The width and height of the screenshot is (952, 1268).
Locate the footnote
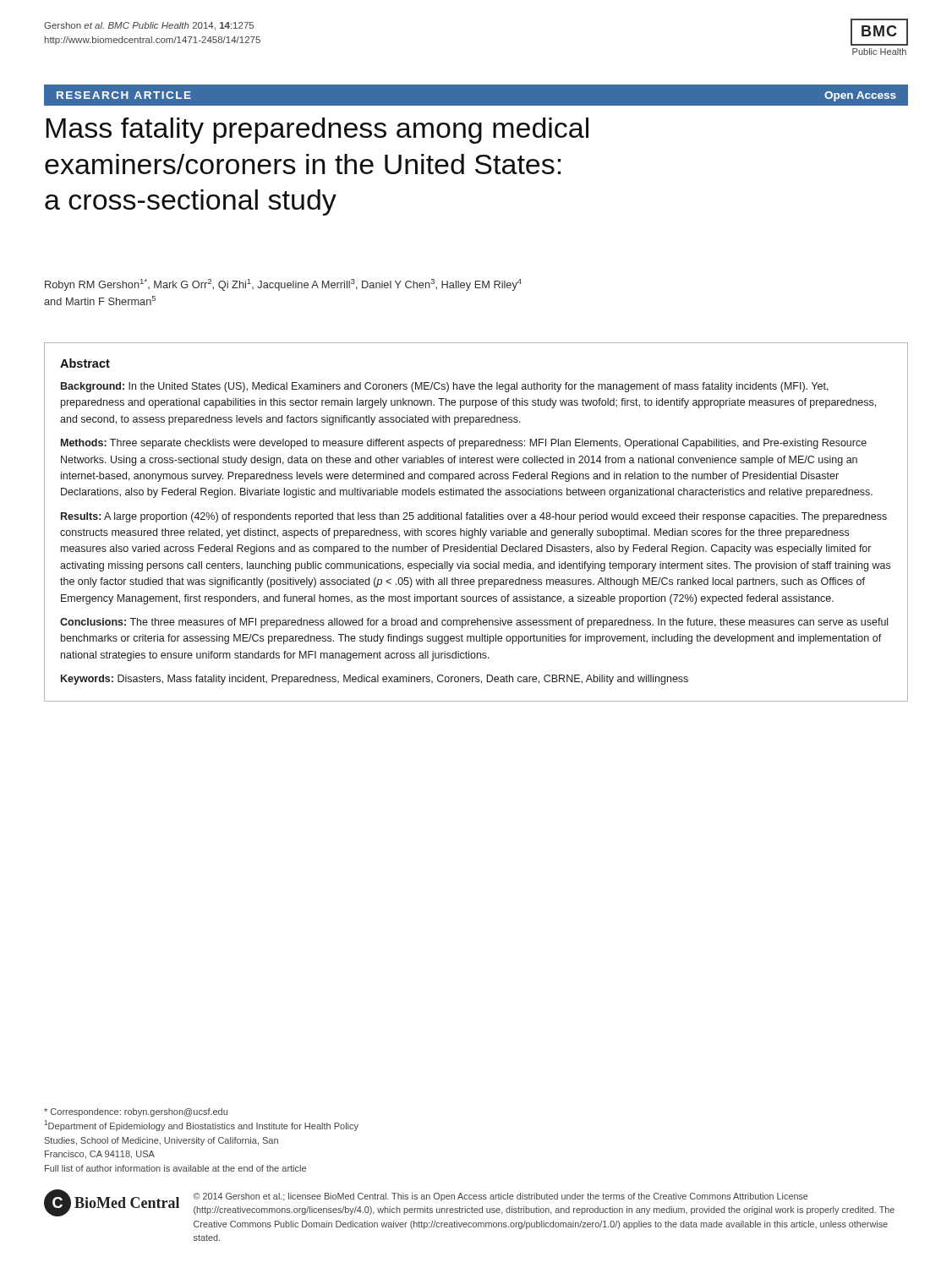(x=201, y=1140)
